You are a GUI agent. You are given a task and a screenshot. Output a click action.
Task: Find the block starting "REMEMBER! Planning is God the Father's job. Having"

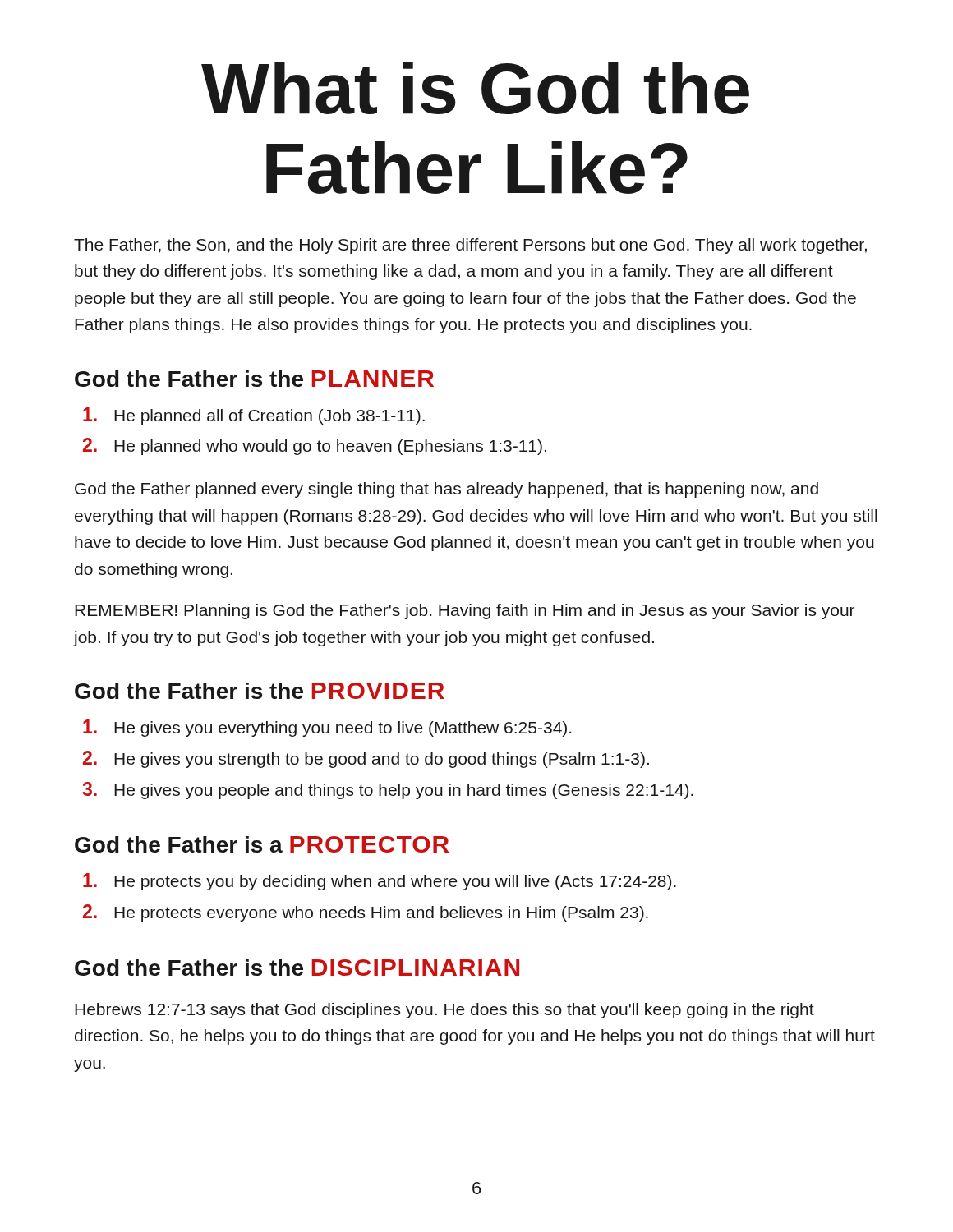464,623
